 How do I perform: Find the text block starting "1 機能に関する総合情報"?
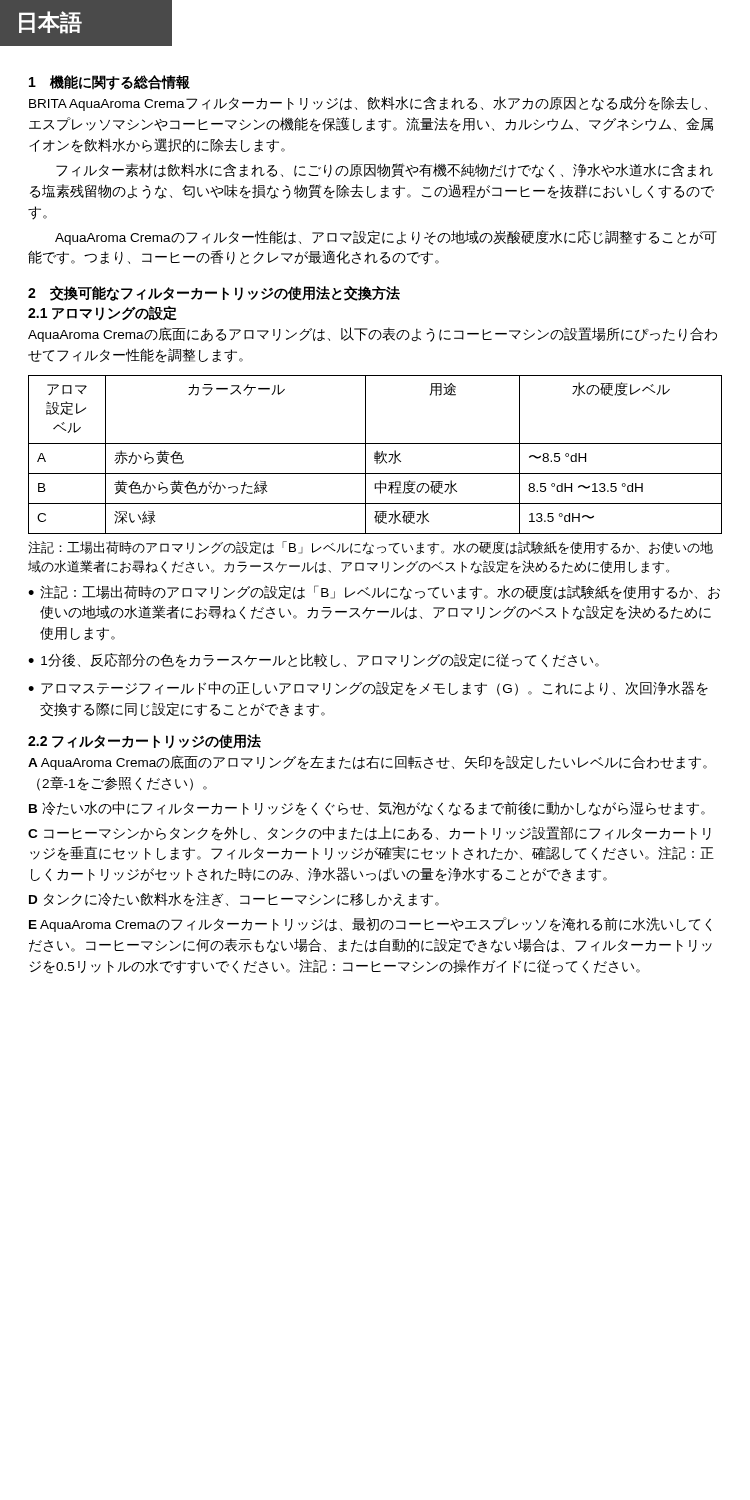click(x=110, y=82)
